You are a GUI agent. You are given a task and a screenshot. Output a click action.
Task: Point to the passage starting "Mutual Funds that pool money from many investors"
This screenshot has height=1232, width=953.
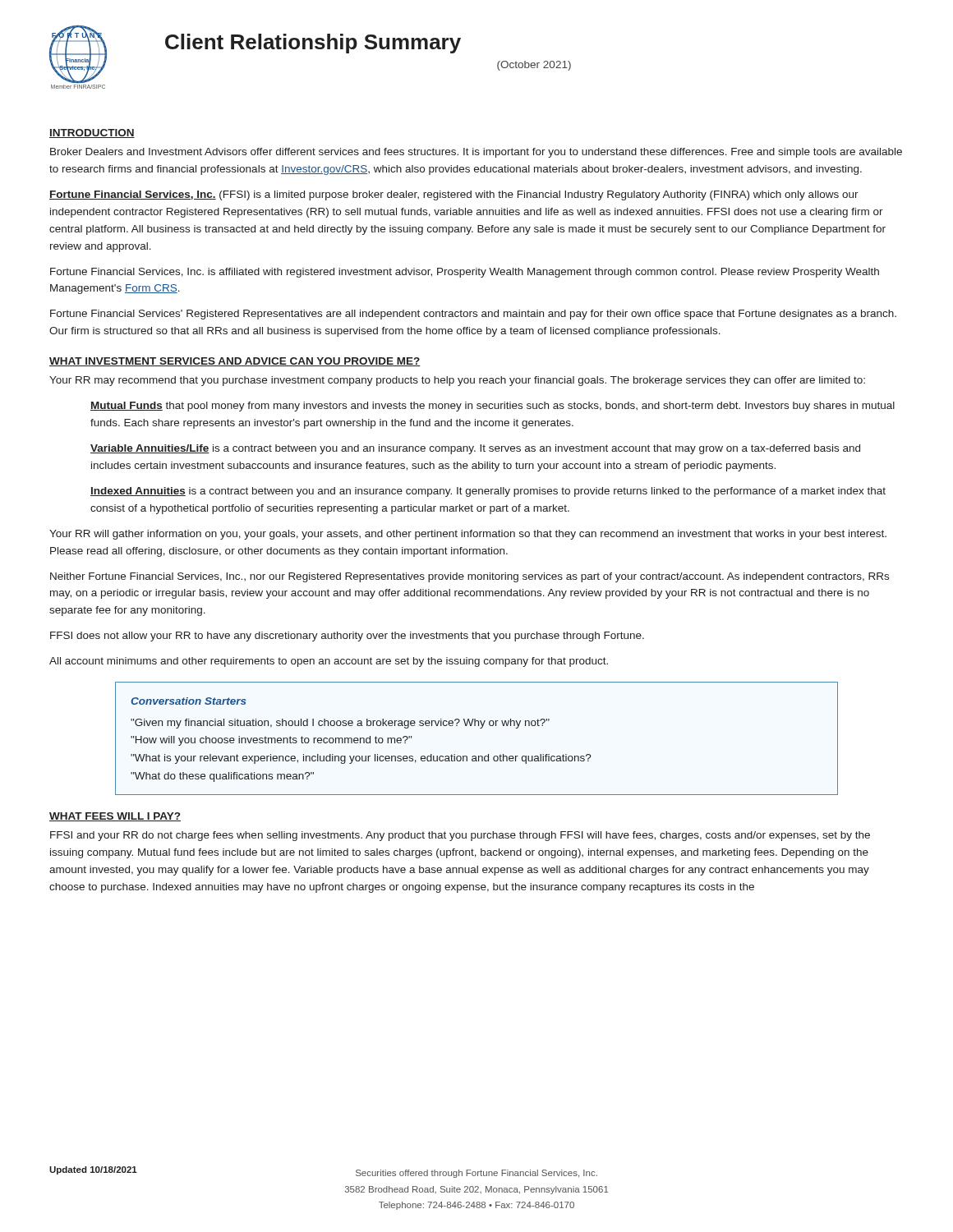pyautogui.click(x=493, y=414)
